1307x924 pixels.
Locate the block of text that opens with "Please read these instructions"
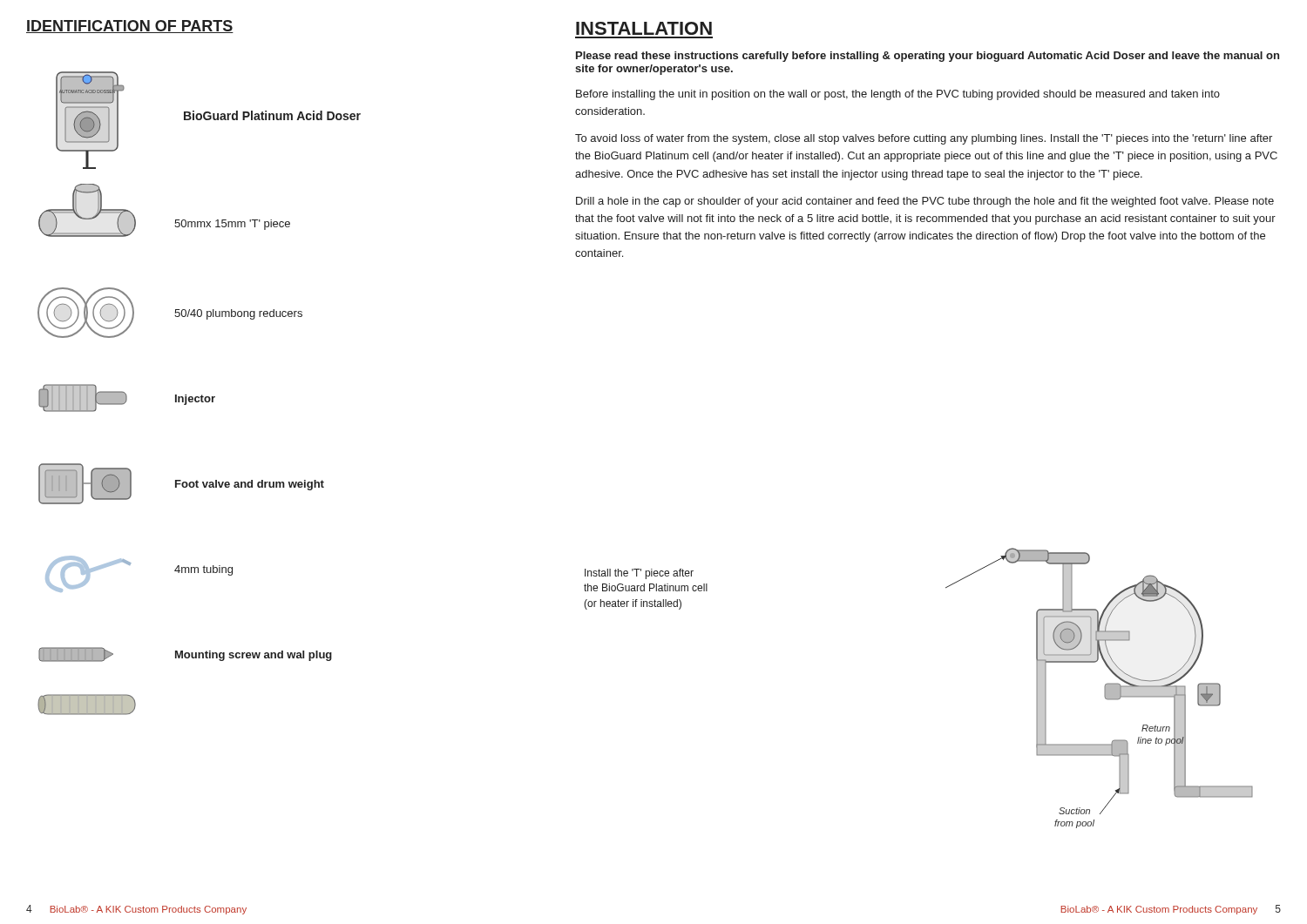pyautogui.click(x=927, y=62)
